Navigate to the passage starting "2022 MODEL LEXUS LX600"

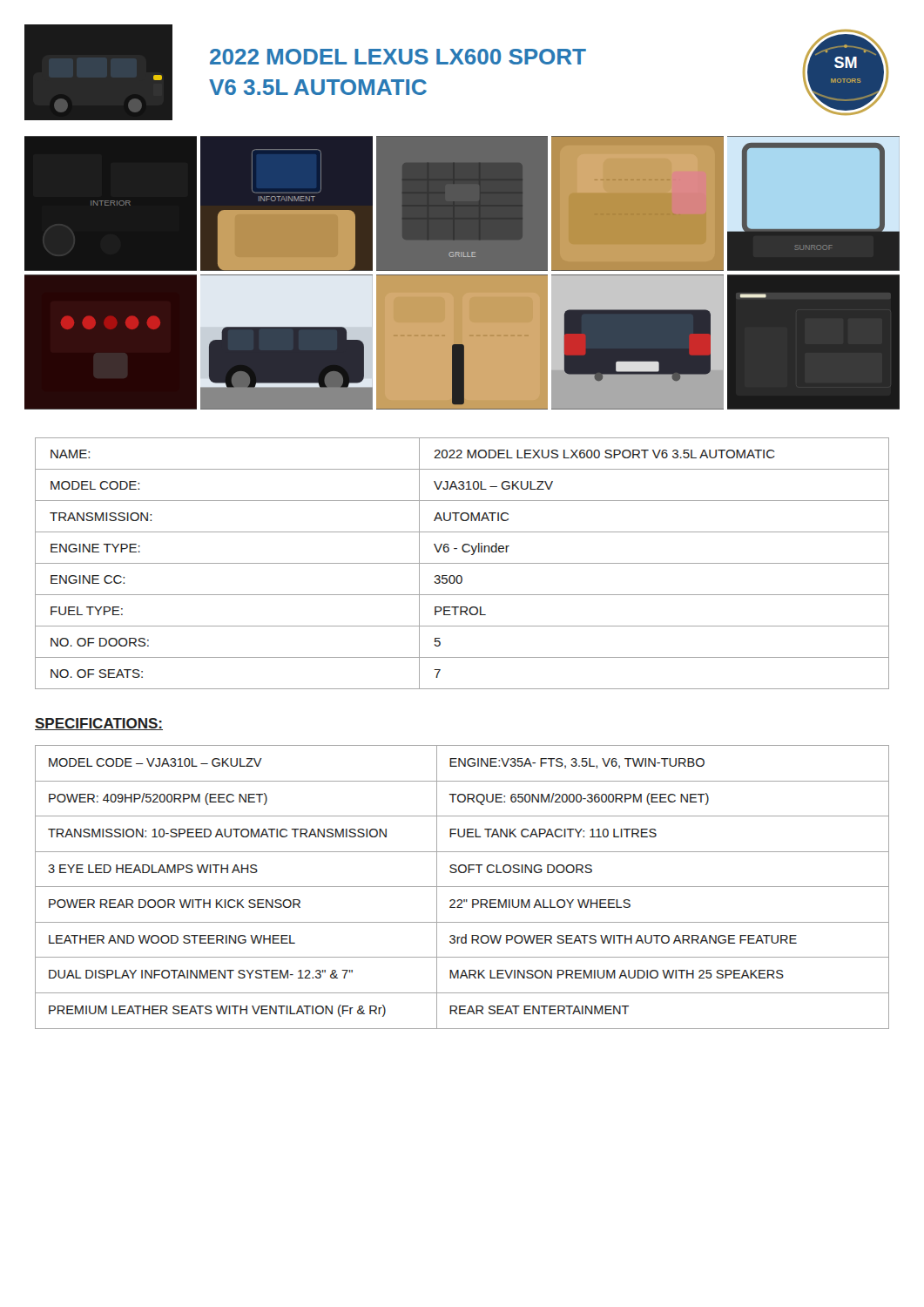(496, 72)
